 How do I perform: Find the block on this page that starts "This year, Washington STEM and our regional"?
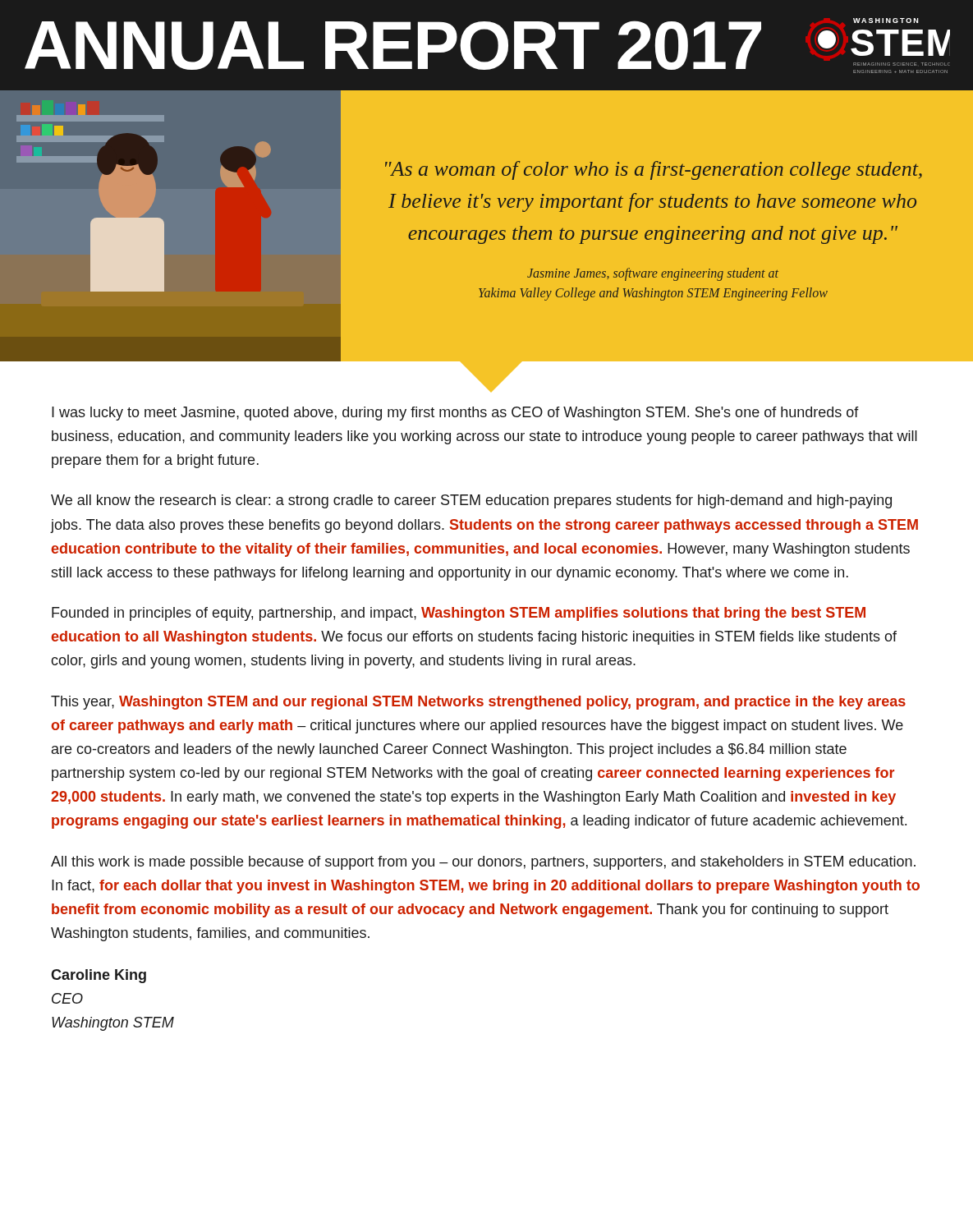479,761
